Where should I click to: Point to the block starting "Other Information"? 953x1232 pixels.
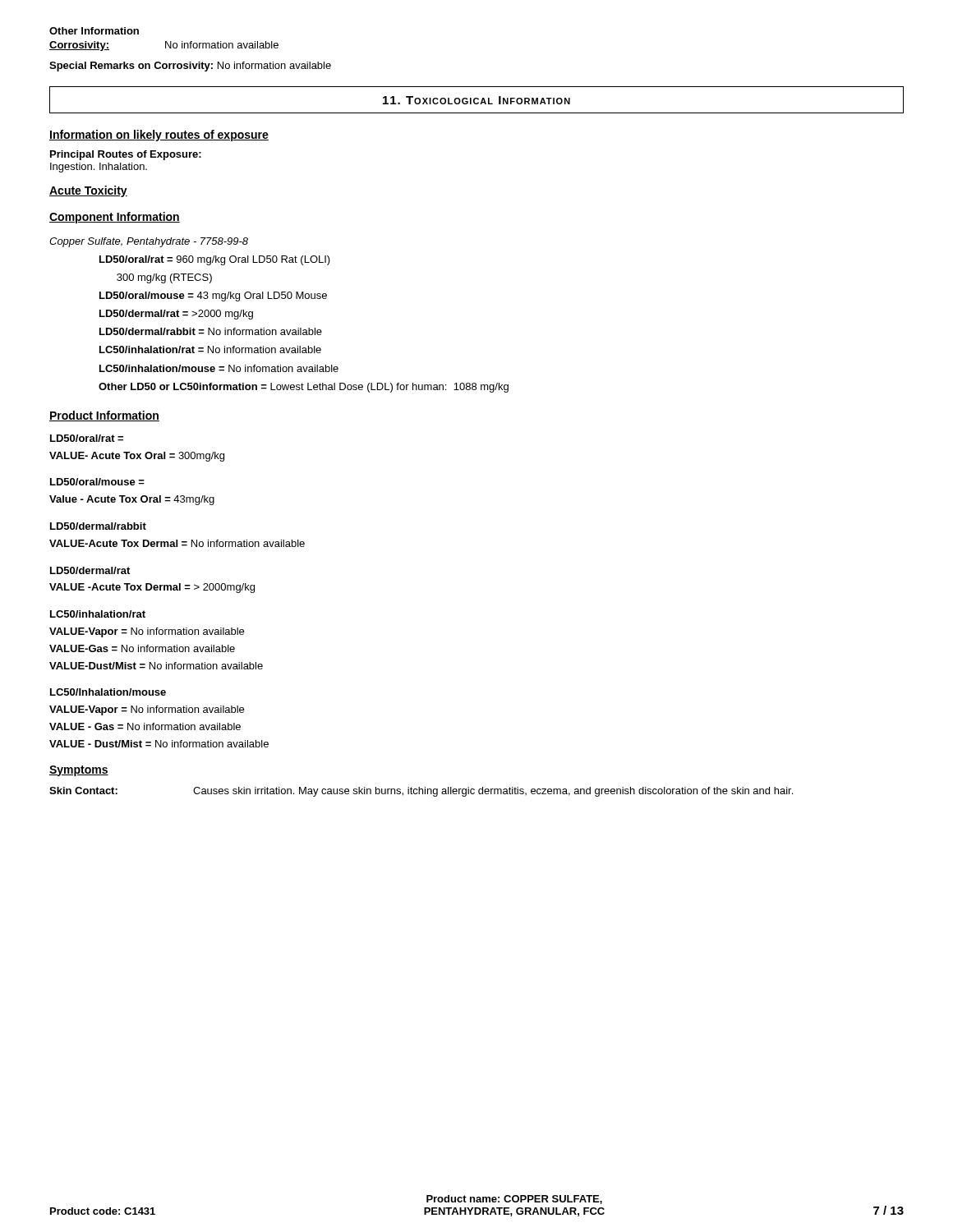[x=94, y=31]
